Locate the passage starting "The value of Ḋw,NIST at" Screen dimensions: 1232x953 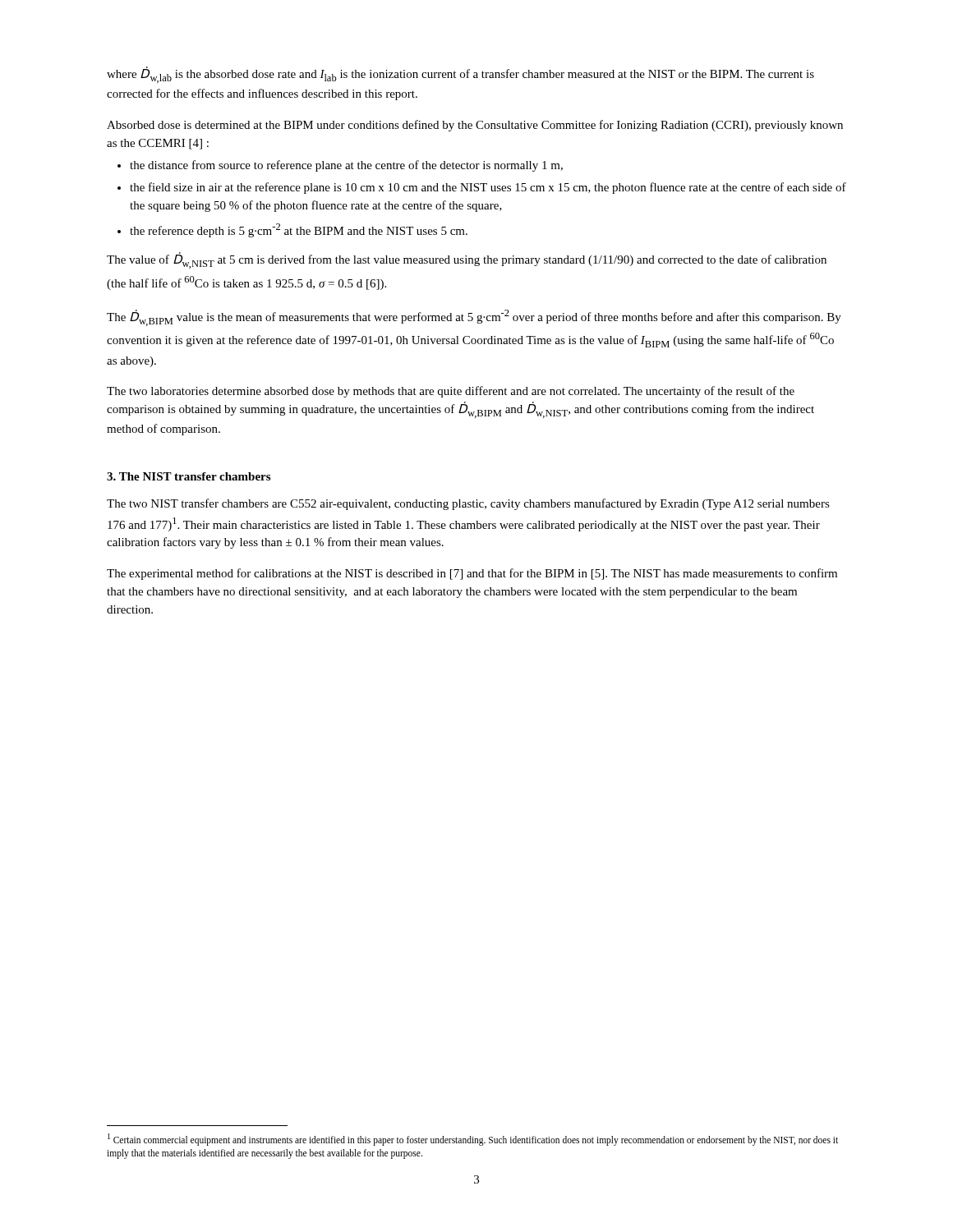click(467, 271)
